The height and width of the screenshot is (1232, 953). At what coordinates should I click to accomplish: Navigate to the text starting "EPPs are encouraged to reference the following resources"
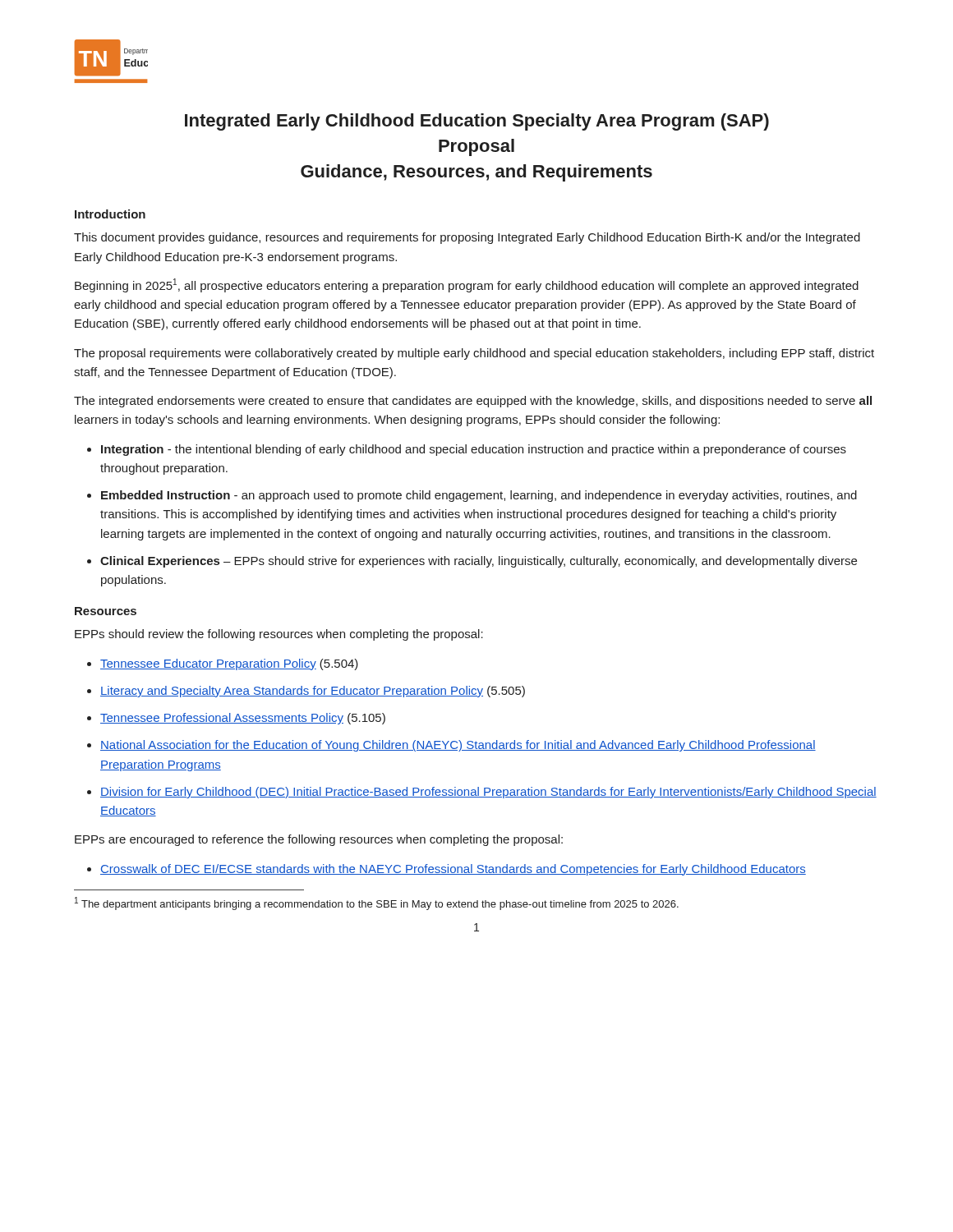pyautogui.click(x=319, y=839)
